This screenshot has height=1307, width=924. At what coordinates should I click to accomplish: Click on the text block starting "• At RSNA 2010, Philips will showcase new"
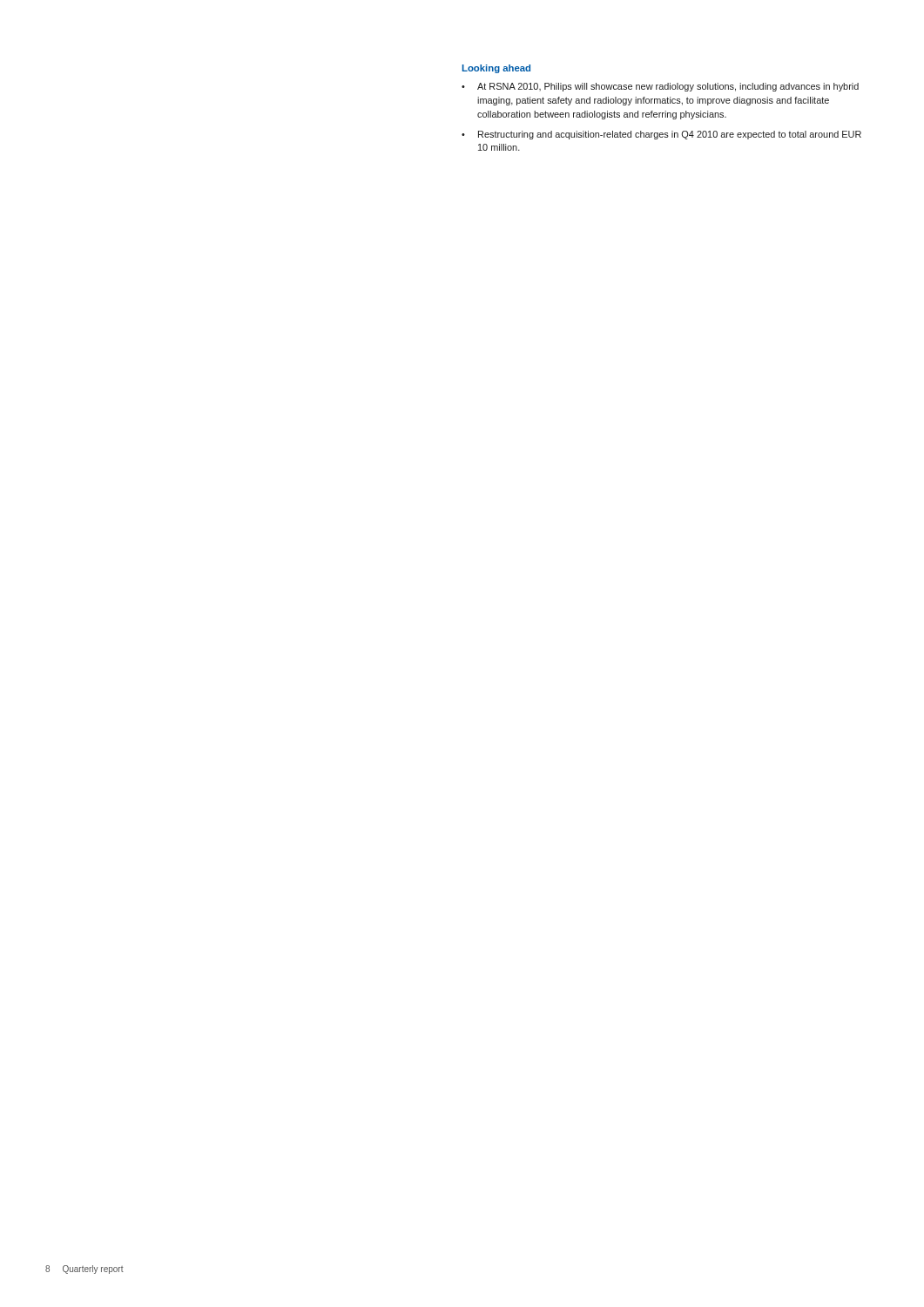coord(662,101)
